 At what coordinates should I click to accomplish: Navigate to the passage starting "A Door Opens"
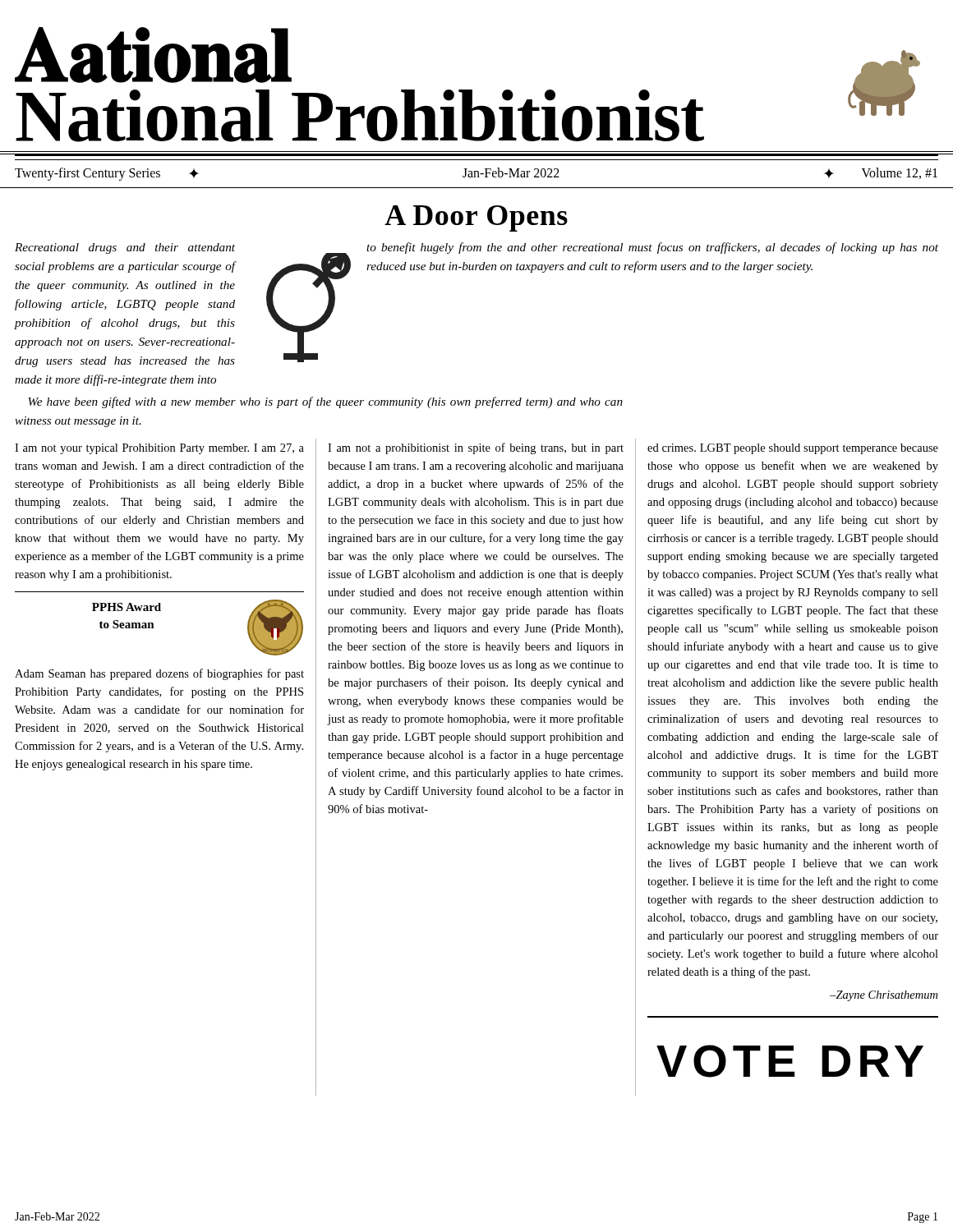pos(476,215)
